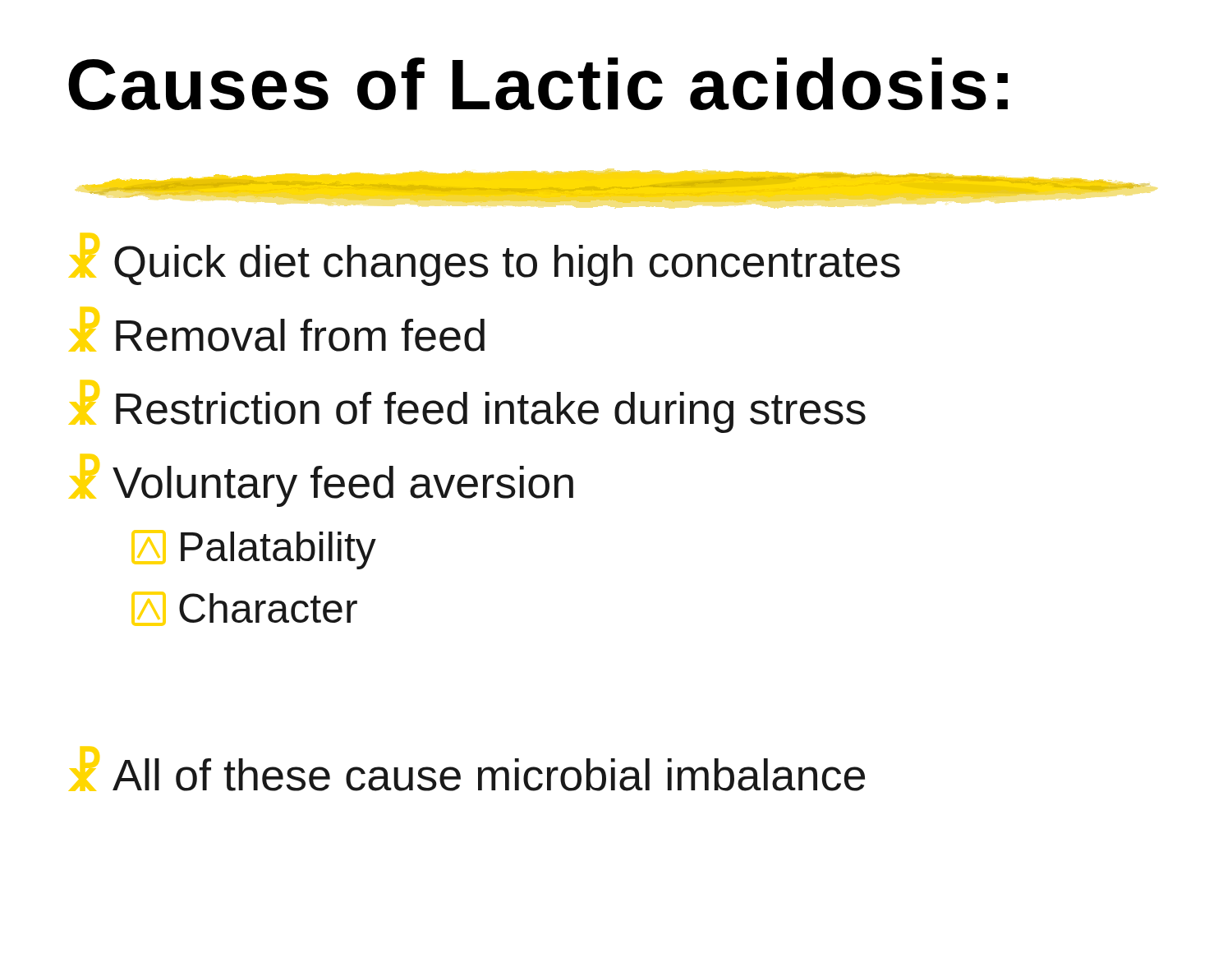1232x953 pixels.
Task: Locate a illustration
Action: [616, 185]
